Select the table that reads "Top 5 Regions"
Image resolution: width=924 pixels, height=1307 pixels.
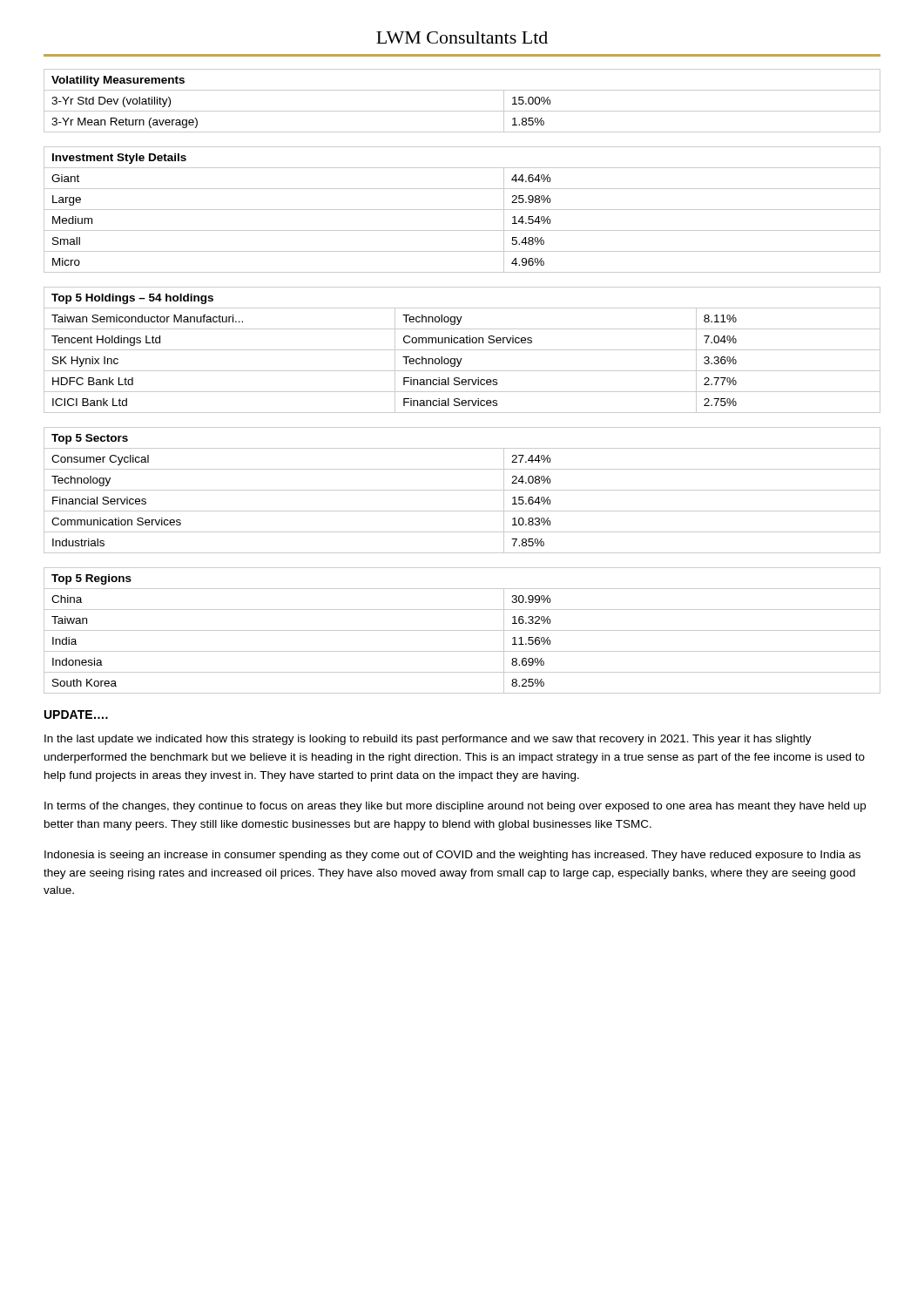[462, 630]
